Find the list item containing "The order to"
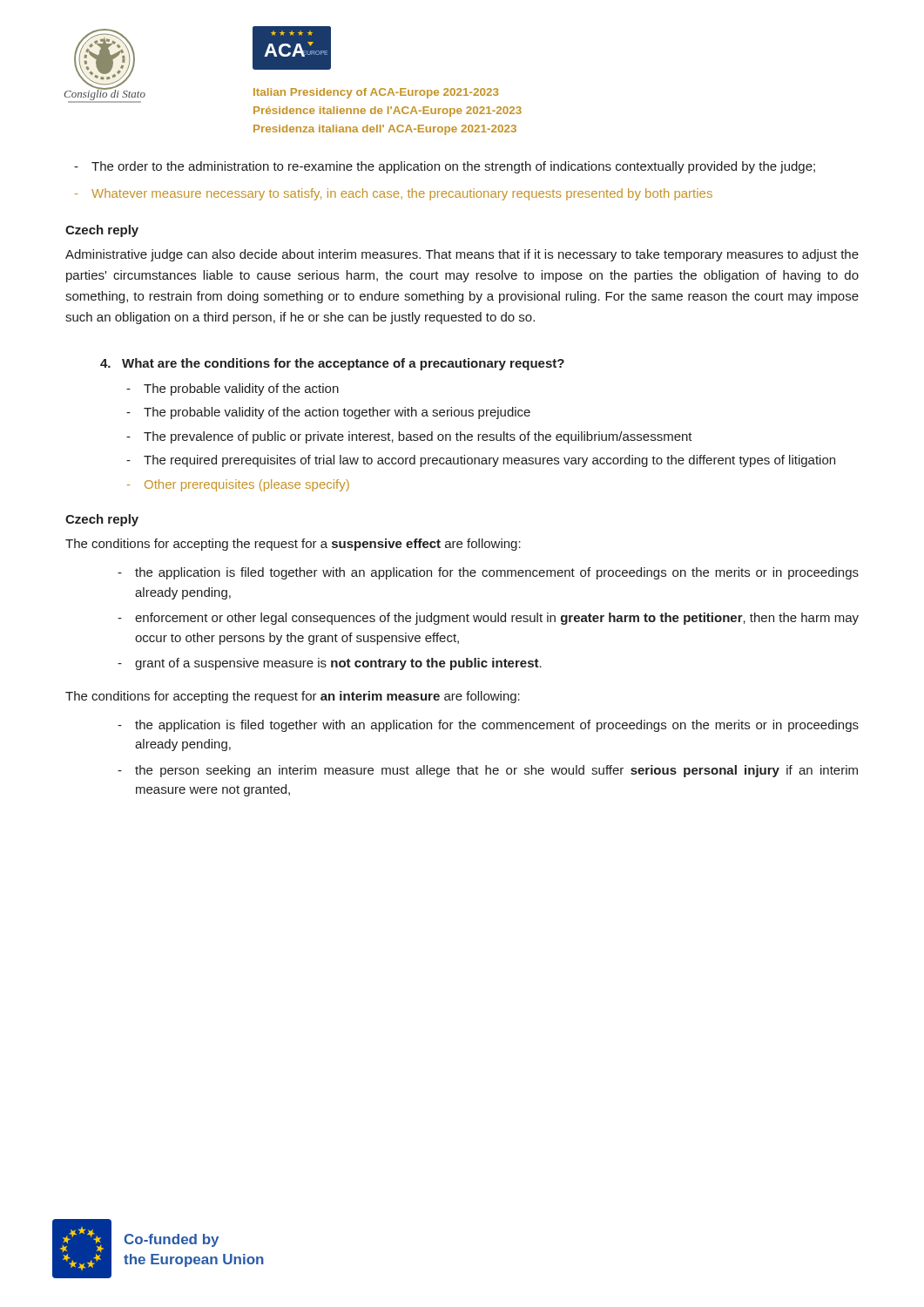 (454, 166)
